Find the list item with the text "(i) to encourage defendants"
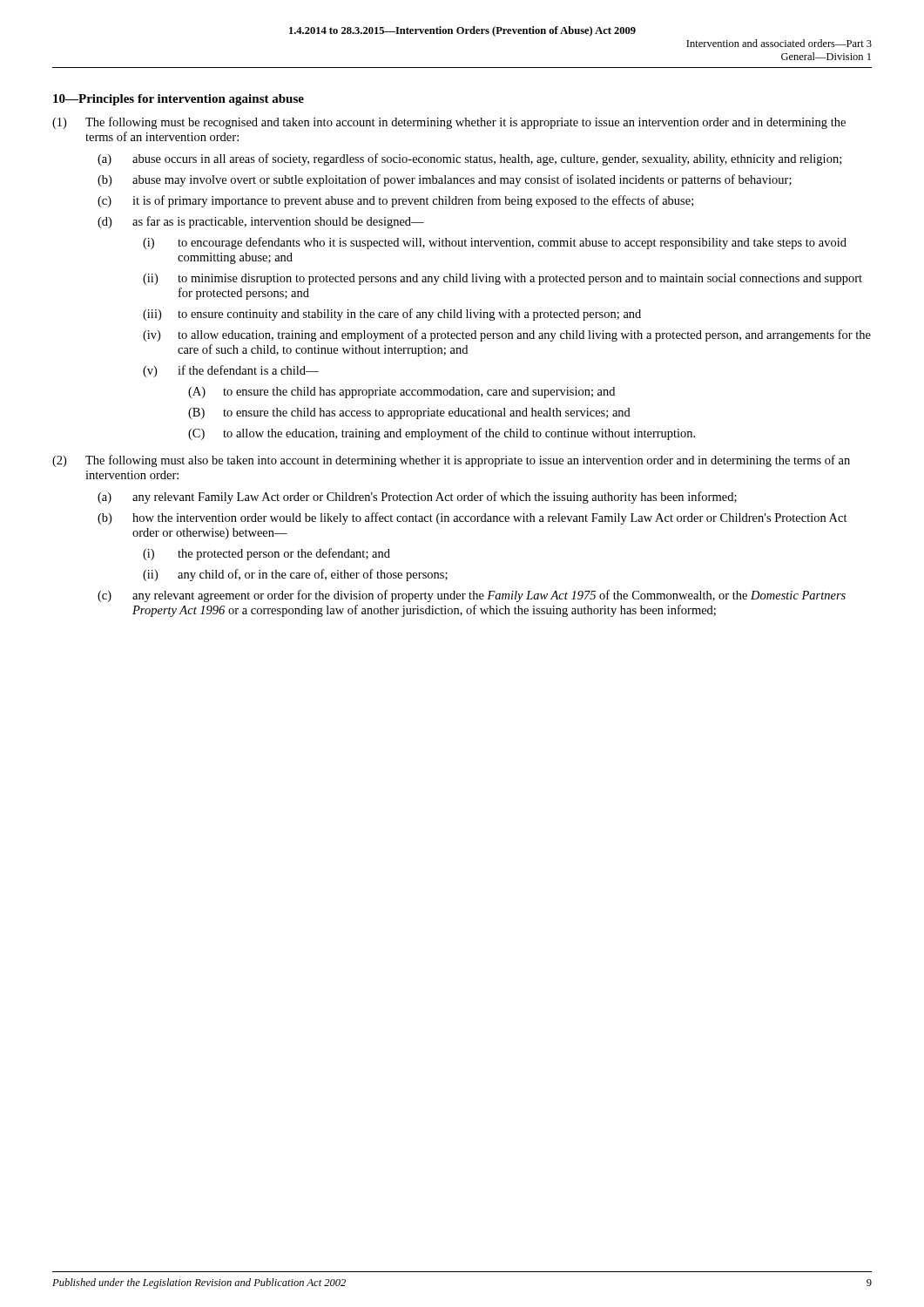The image size is (924, 1307). click(507, 250)
